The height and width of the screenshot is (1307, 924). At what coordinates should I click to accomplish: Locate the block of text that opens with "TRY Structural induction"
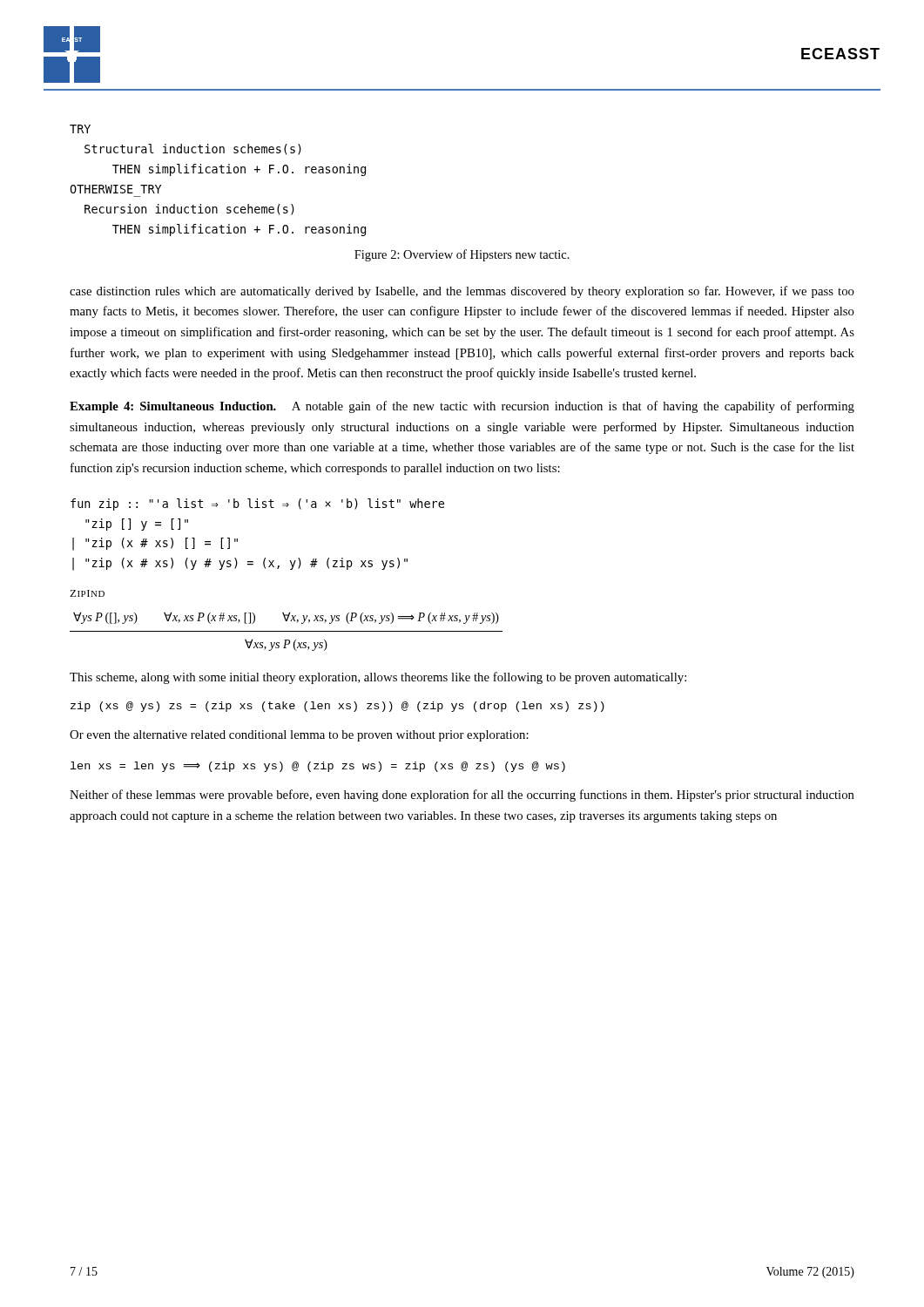[x=218, y=179]
